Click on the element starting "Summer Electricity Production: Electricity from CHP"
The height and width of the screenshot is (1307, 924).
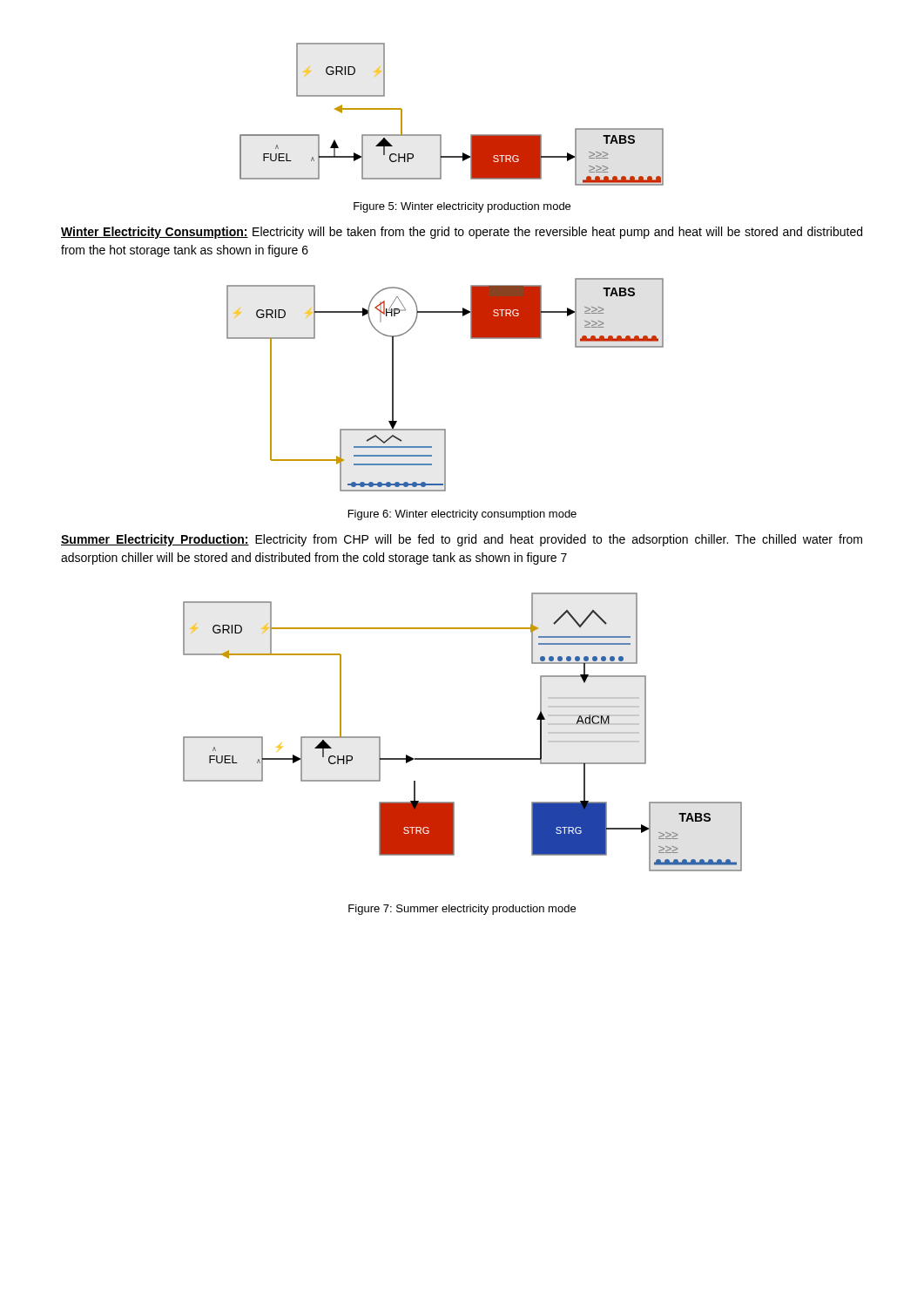click(462, 548)
